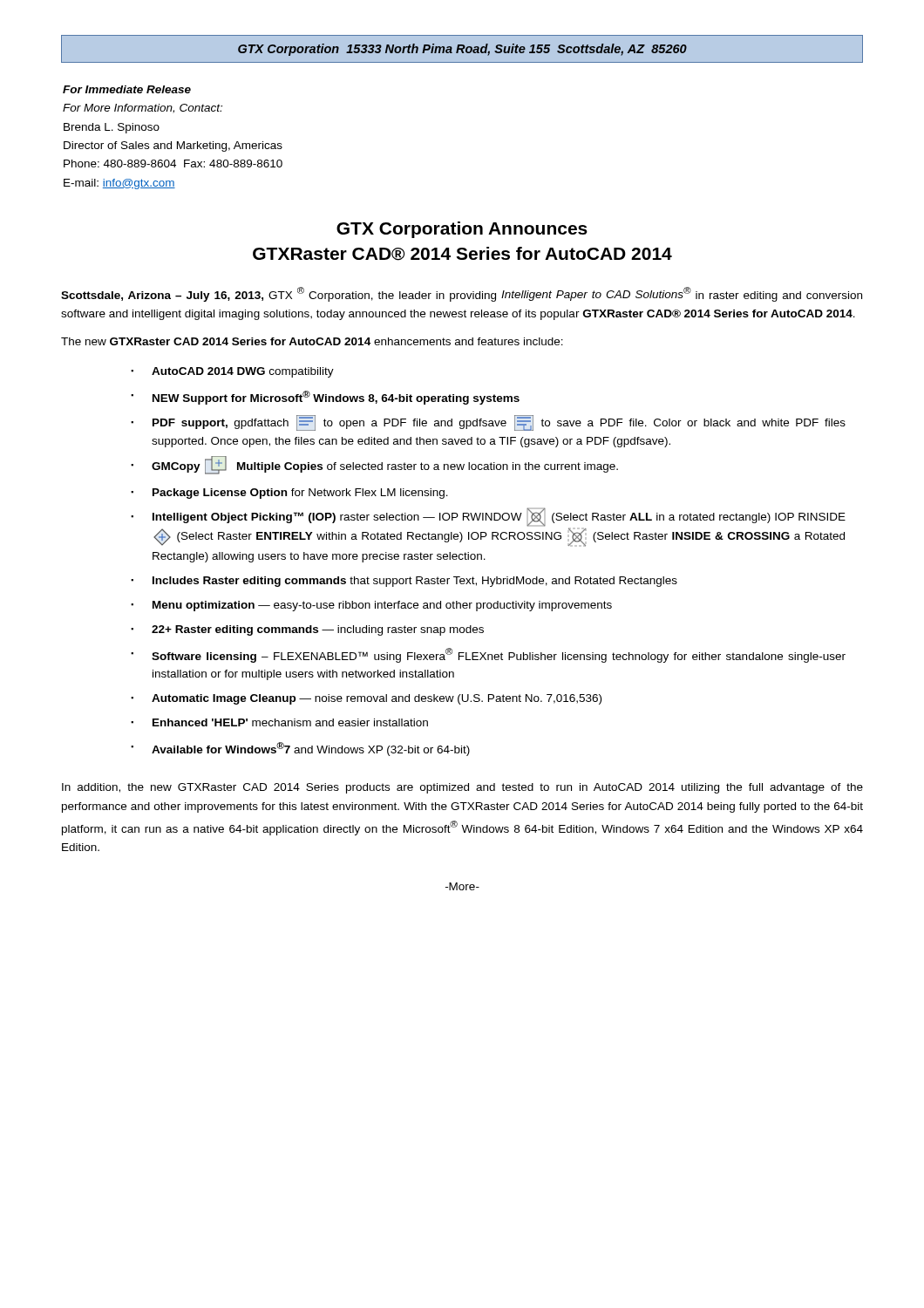Click on the list item that says "▪ AutoCAD 2014 DWG compatibility"
This screenshot has width=924, height=1308.
pos(232,371)
